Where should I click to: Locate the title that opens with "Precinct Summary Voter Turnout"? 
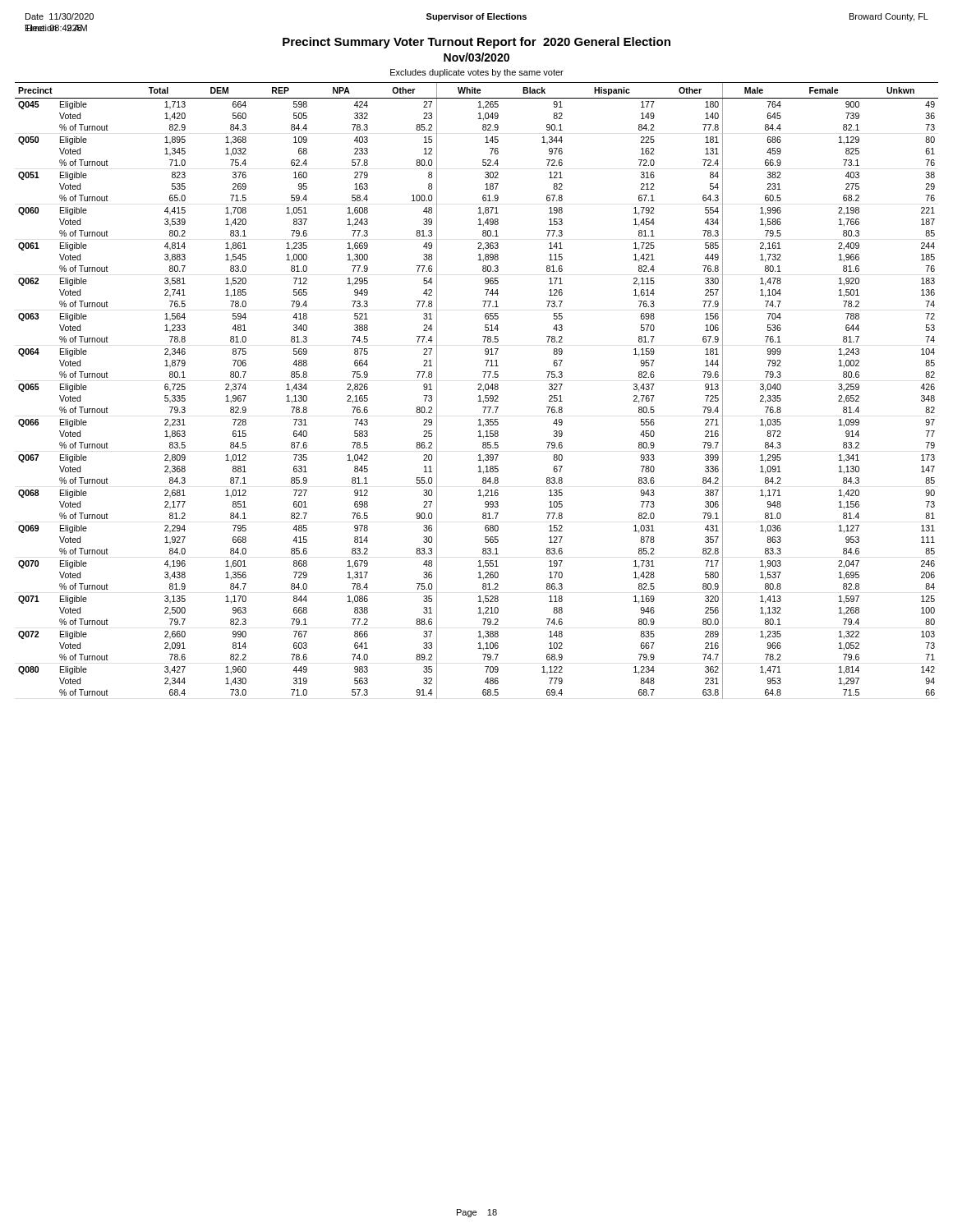coord(476,41)
